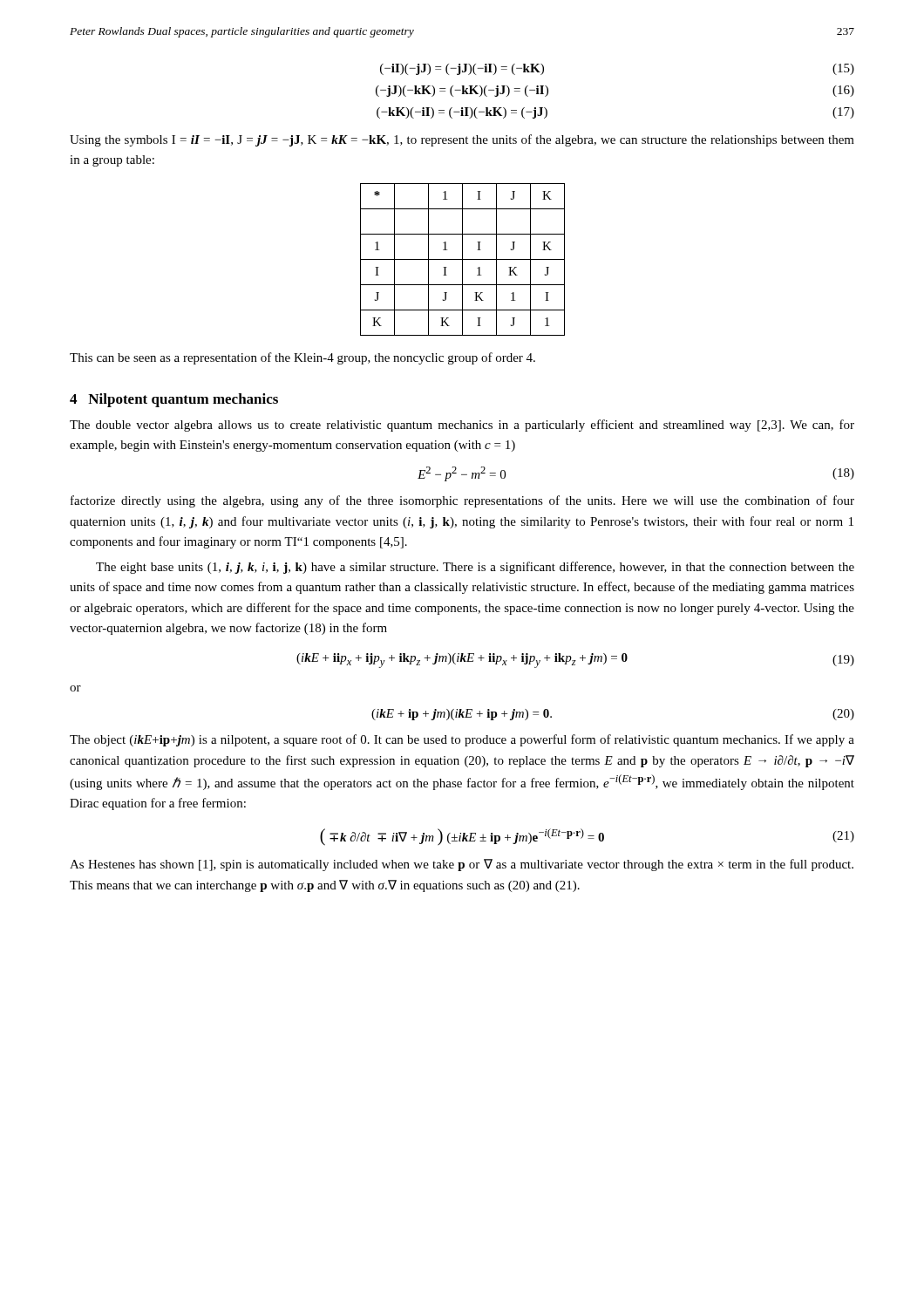Find "4 Nilpotent quantum mechanics" on this page
This screenshot has width=924, height=1308.
pyautogui.click(x=174, y=399)
